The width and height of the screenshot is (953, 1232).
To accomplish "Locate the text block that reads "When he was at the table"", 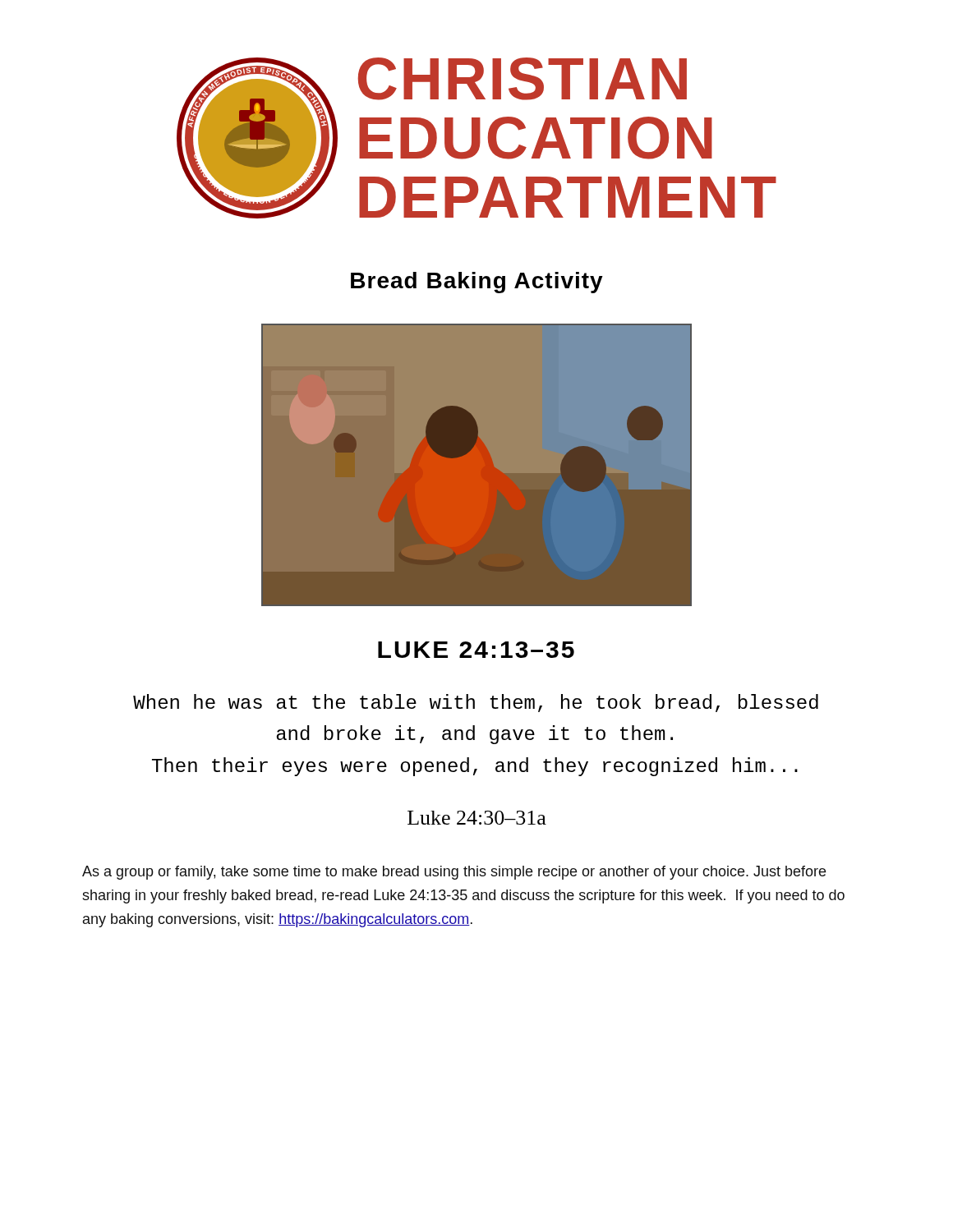I will tap(476, 735).
